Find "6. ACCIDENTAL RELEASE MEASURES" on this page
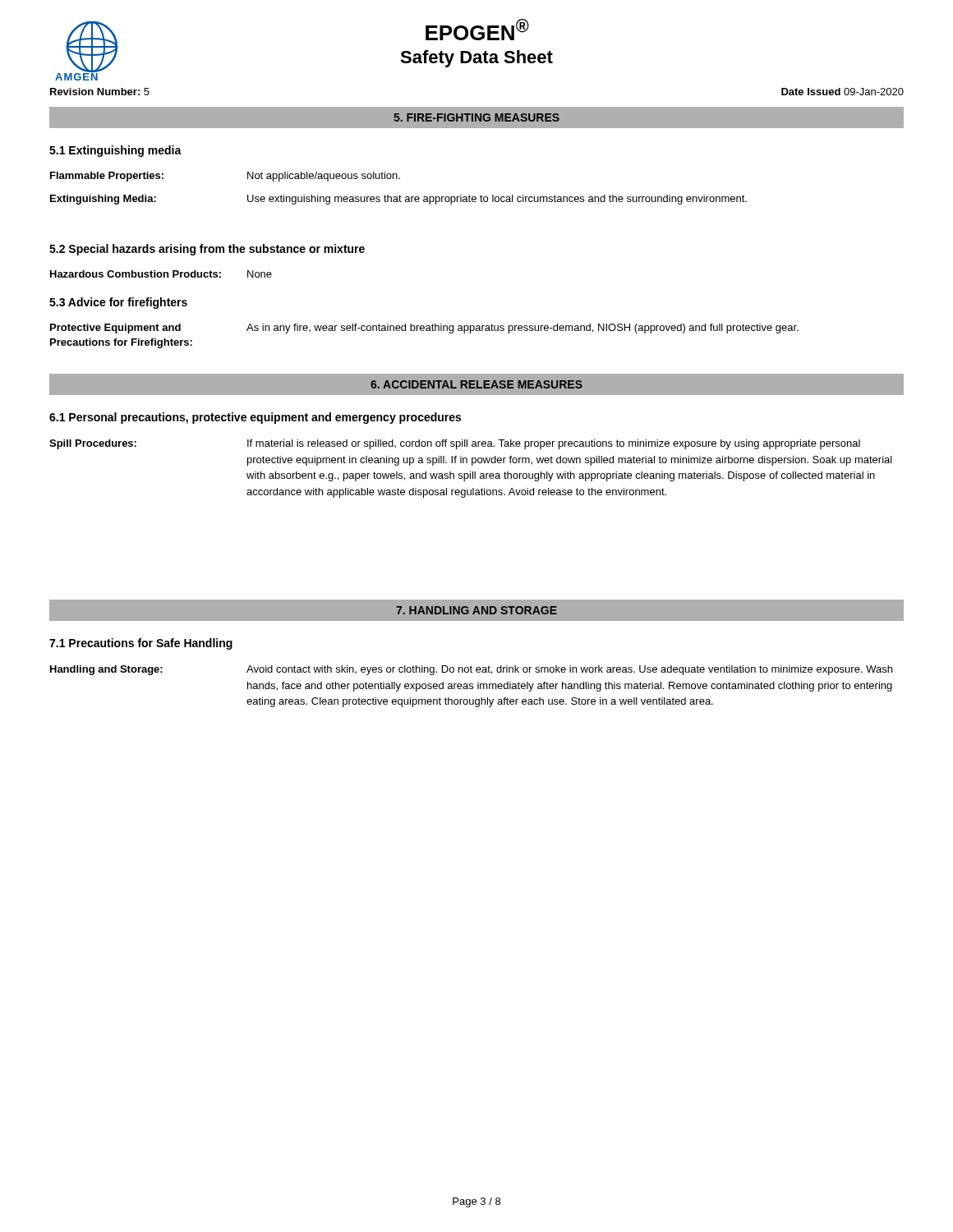Screen dimensions: 1232x953 pos(476,384)
